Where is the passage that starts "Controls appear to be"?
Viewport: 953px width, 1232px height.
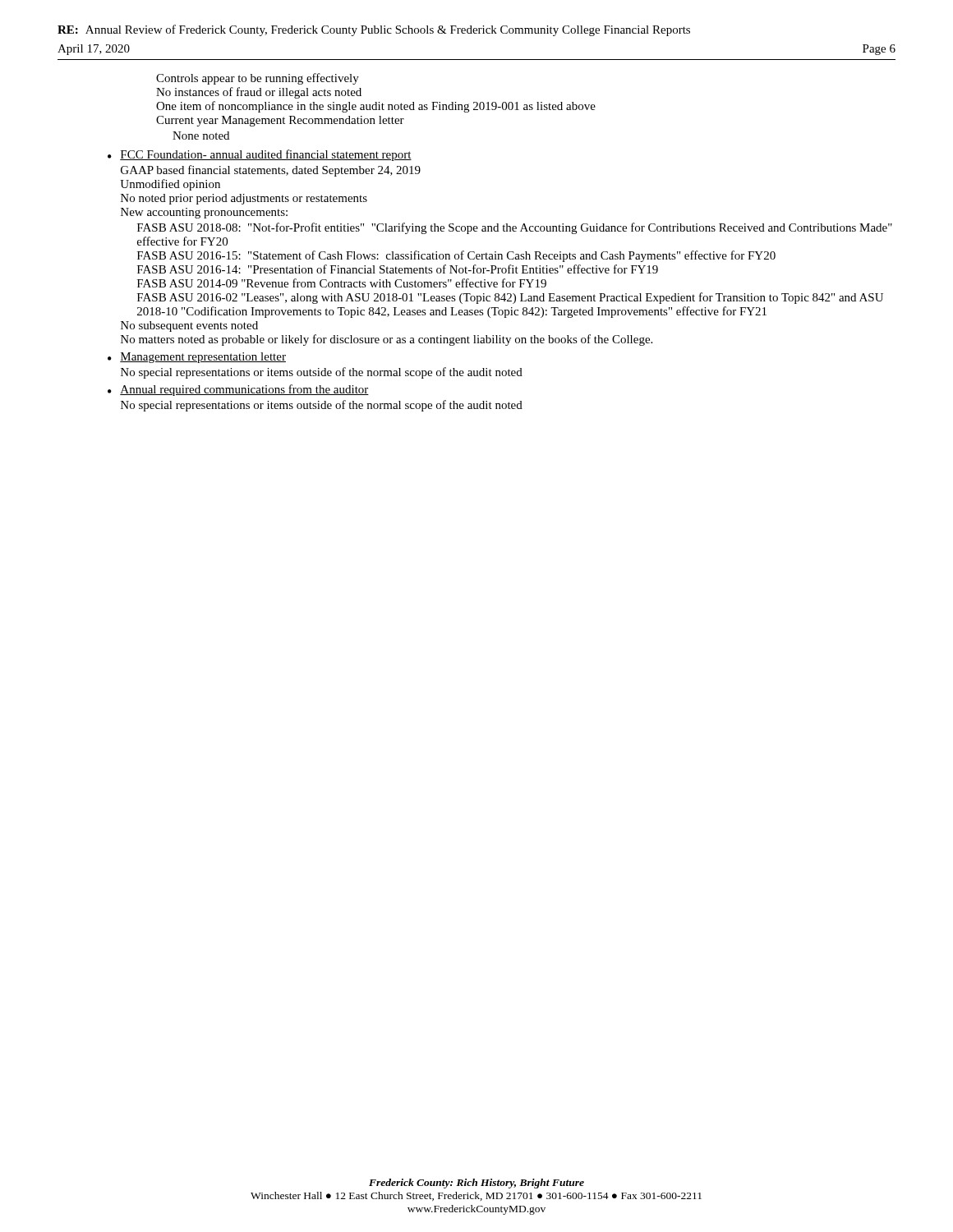tap(258, 79)
